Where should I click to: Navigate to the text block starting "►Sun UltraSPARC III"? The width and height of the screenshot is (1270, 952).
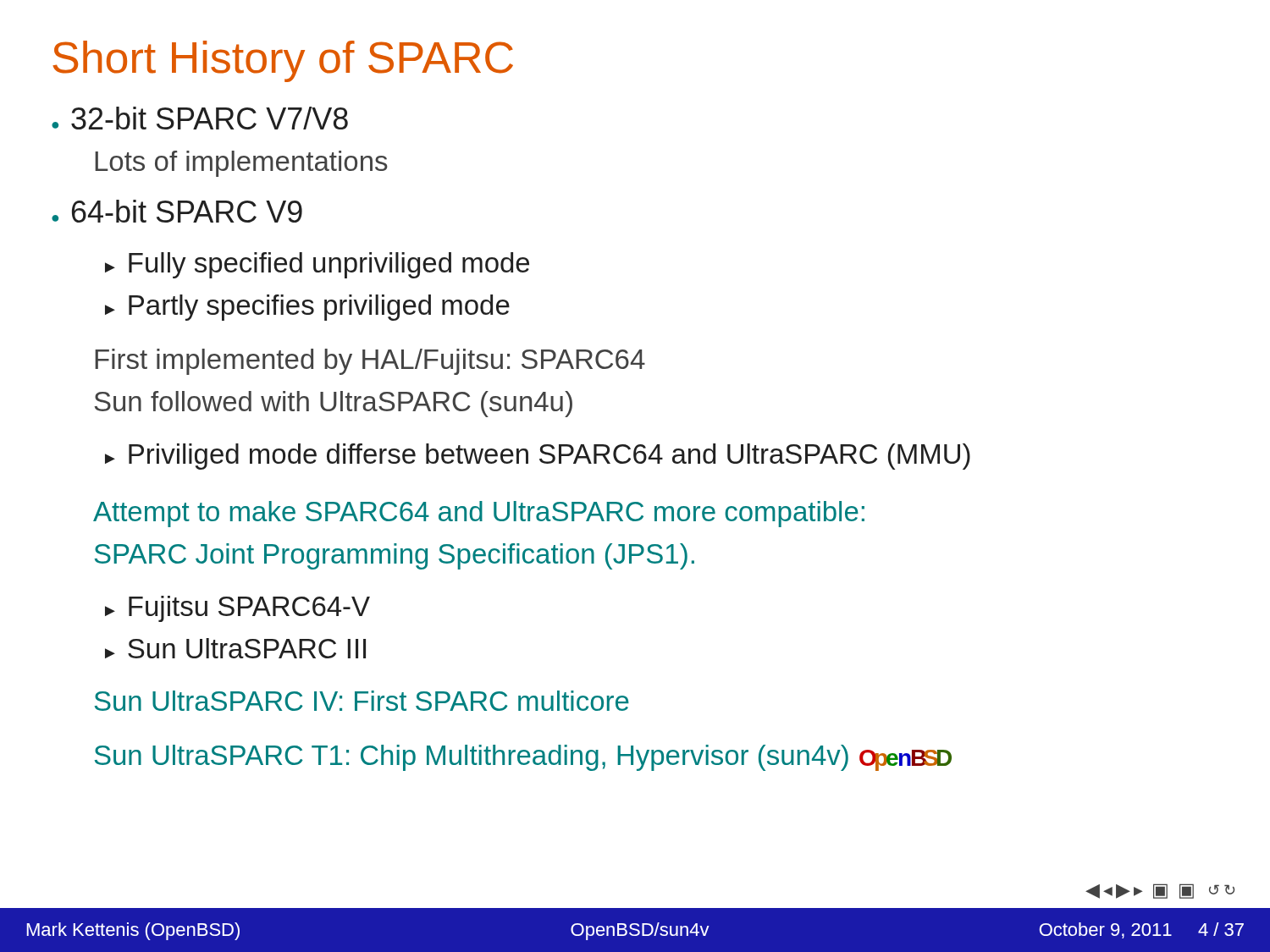[235, 649]
